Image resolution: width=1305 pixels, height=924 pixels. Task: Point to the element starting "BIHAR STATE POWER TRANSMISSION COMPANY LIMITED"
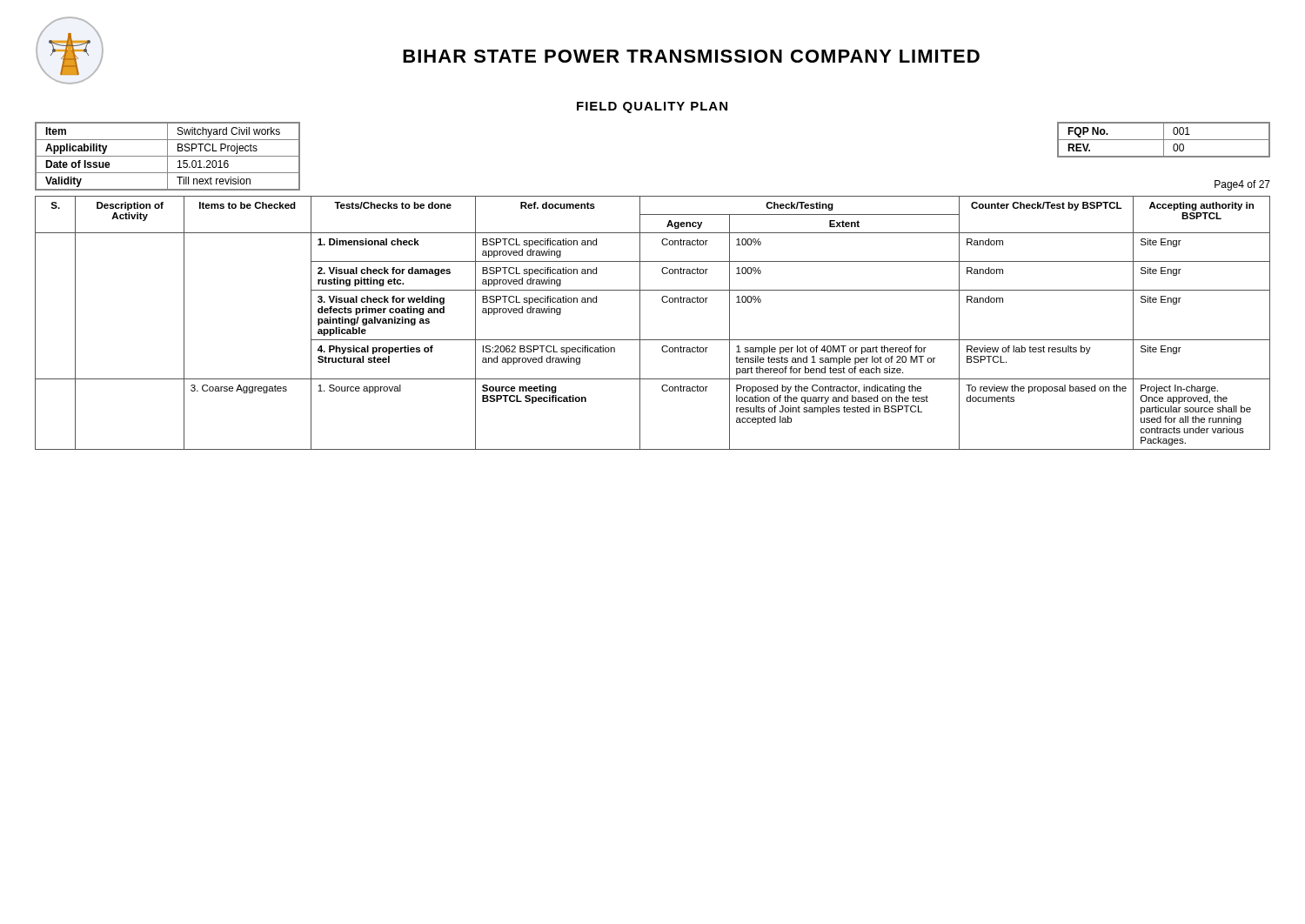point(692,56)
